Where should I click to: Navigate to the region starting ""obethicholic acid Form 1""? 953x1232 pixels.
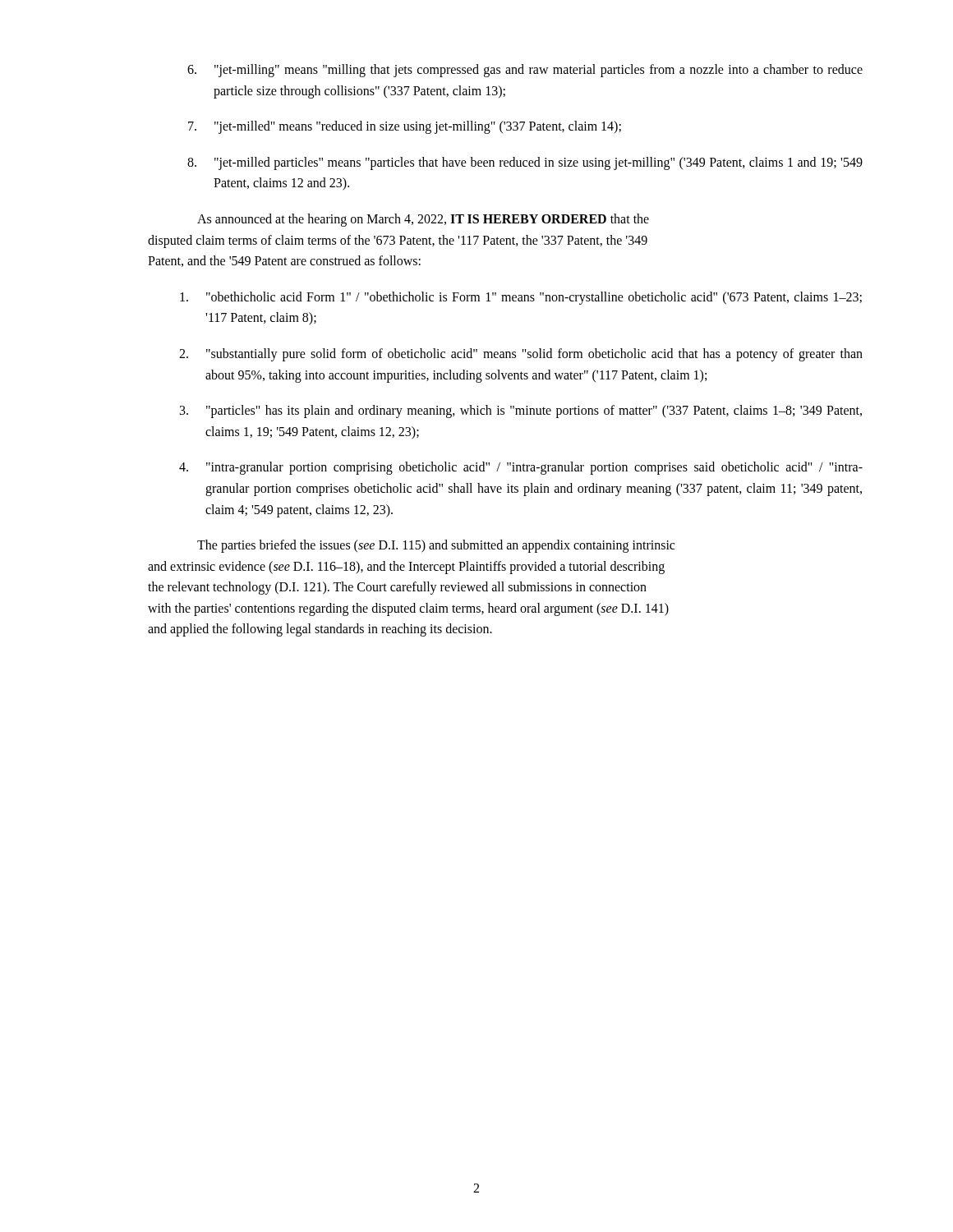point(505,307)
